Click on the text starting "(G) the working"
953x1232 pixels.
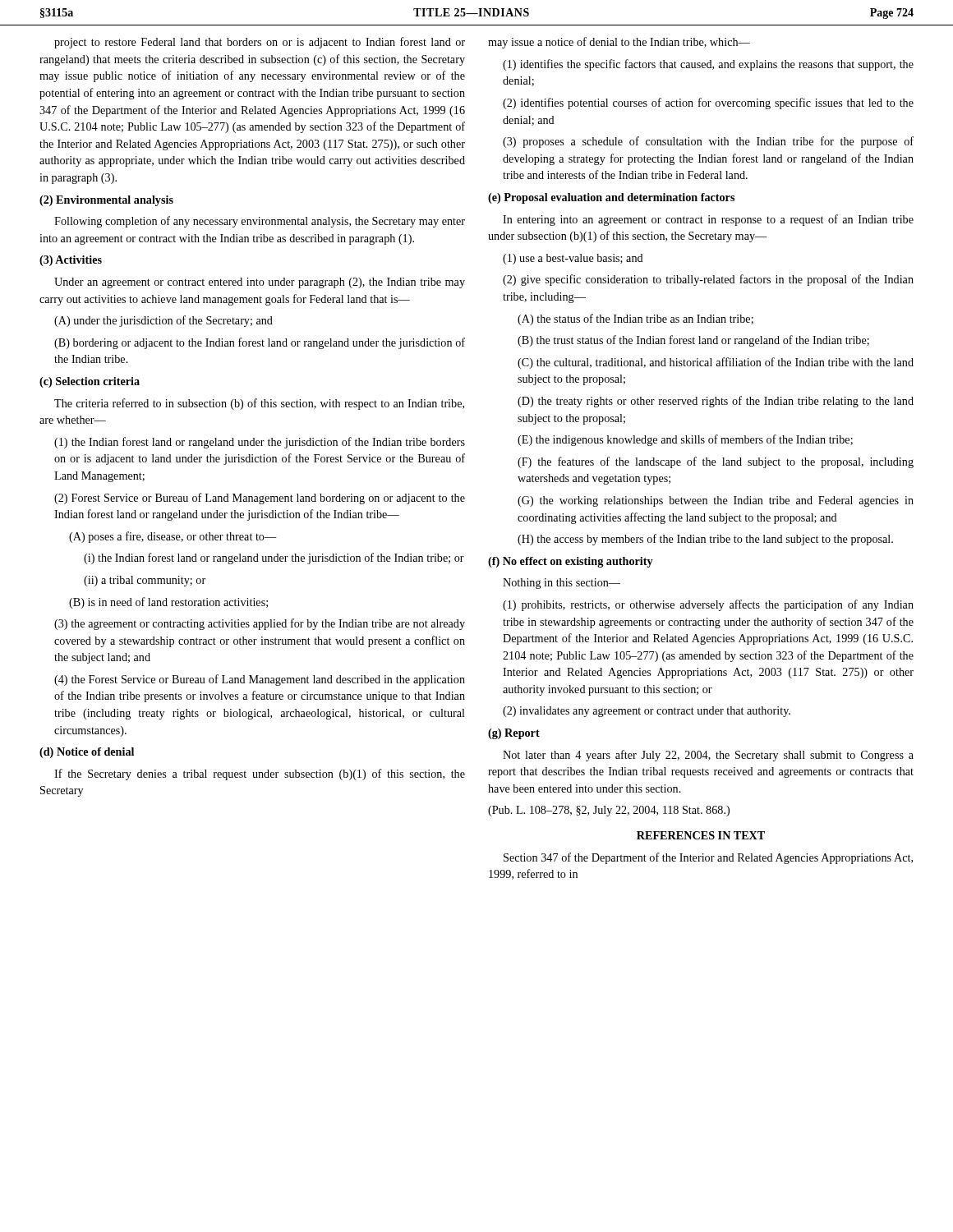coord(716,509)
